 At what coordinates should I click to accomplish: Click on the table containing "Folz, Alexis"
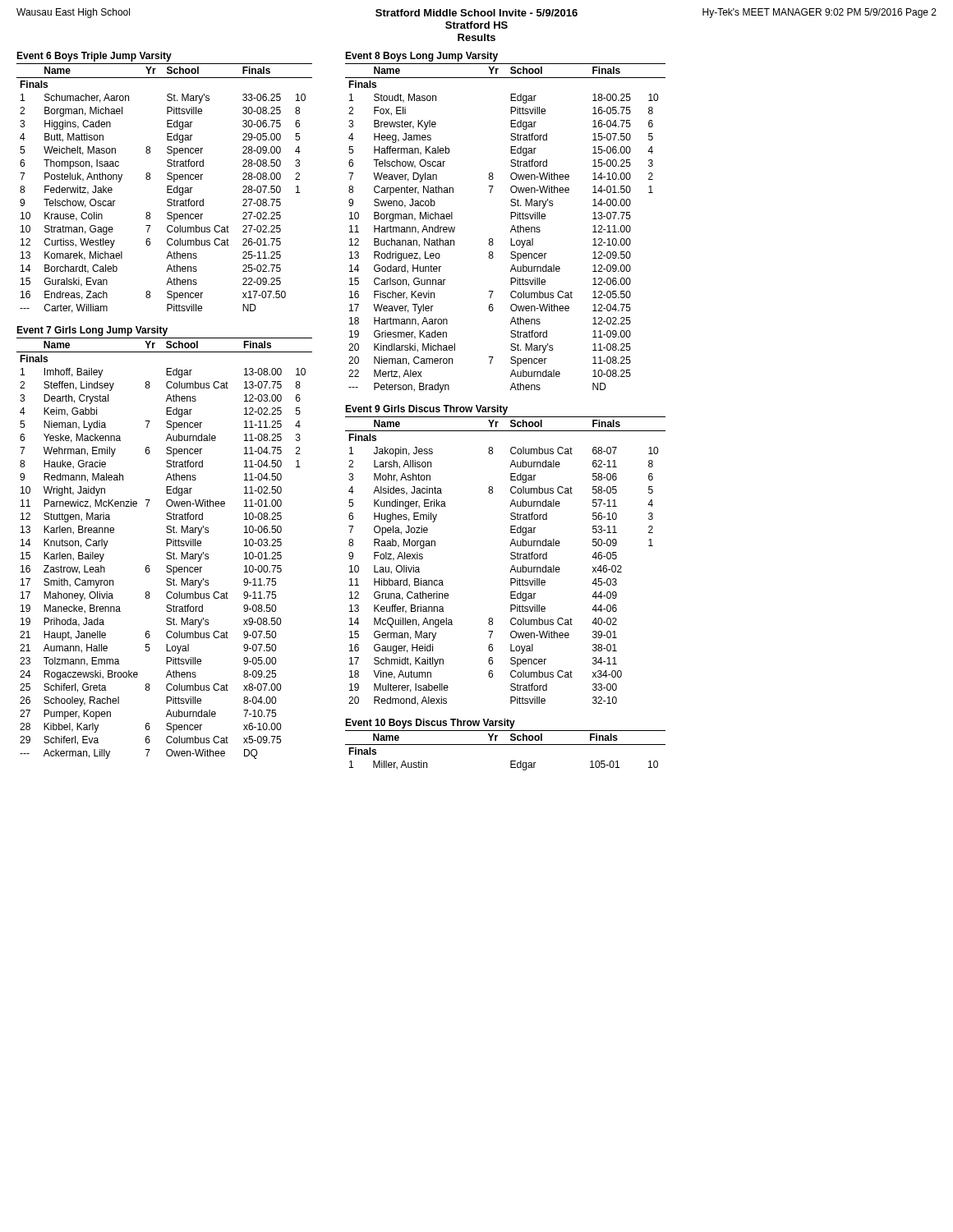coord(641,562)
